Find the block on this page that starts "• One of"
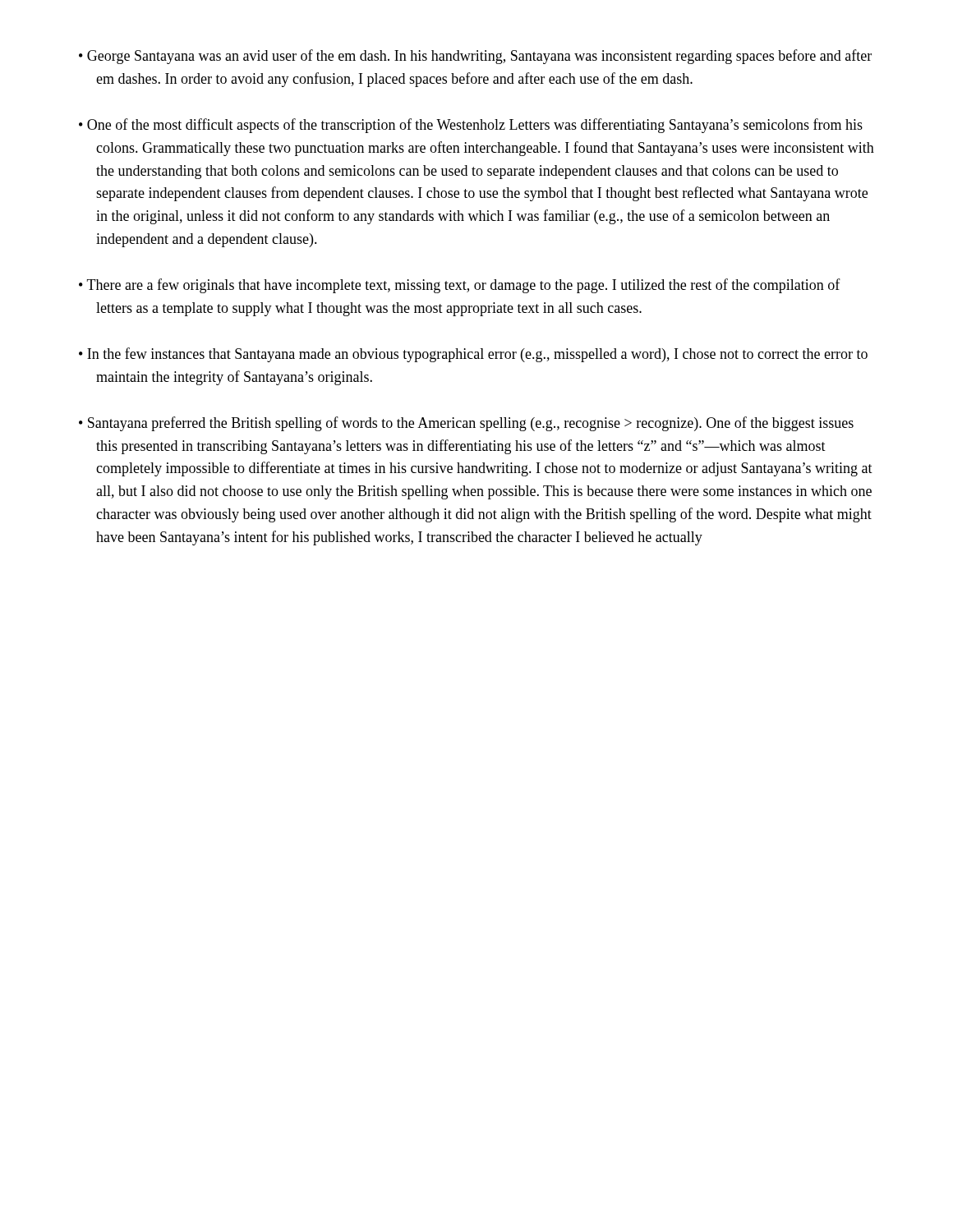The image size is (953, 1232). pyautogui.click(x=476, y=183)
